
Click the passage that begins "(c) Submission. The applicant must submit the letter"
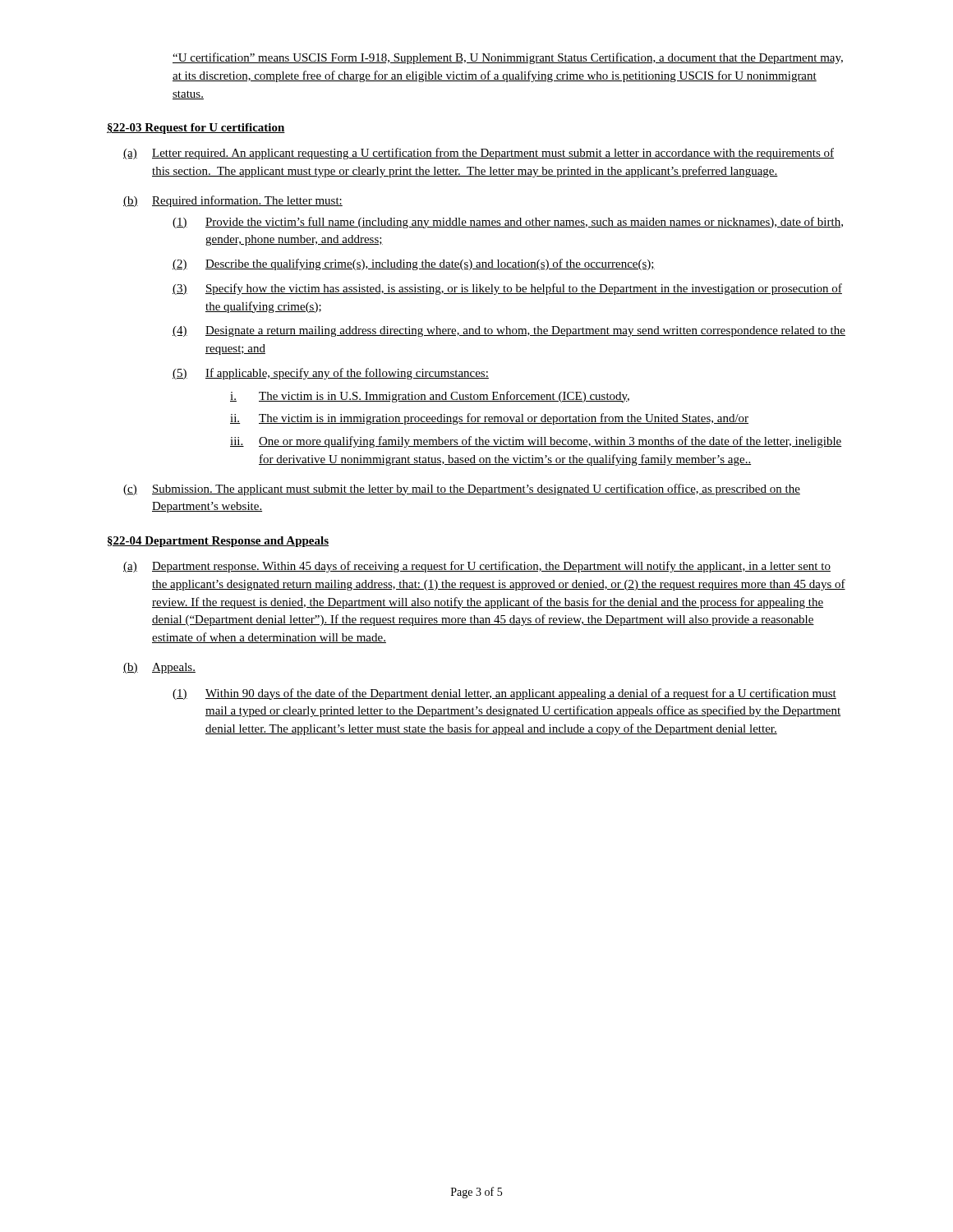(x=485, y=498)
